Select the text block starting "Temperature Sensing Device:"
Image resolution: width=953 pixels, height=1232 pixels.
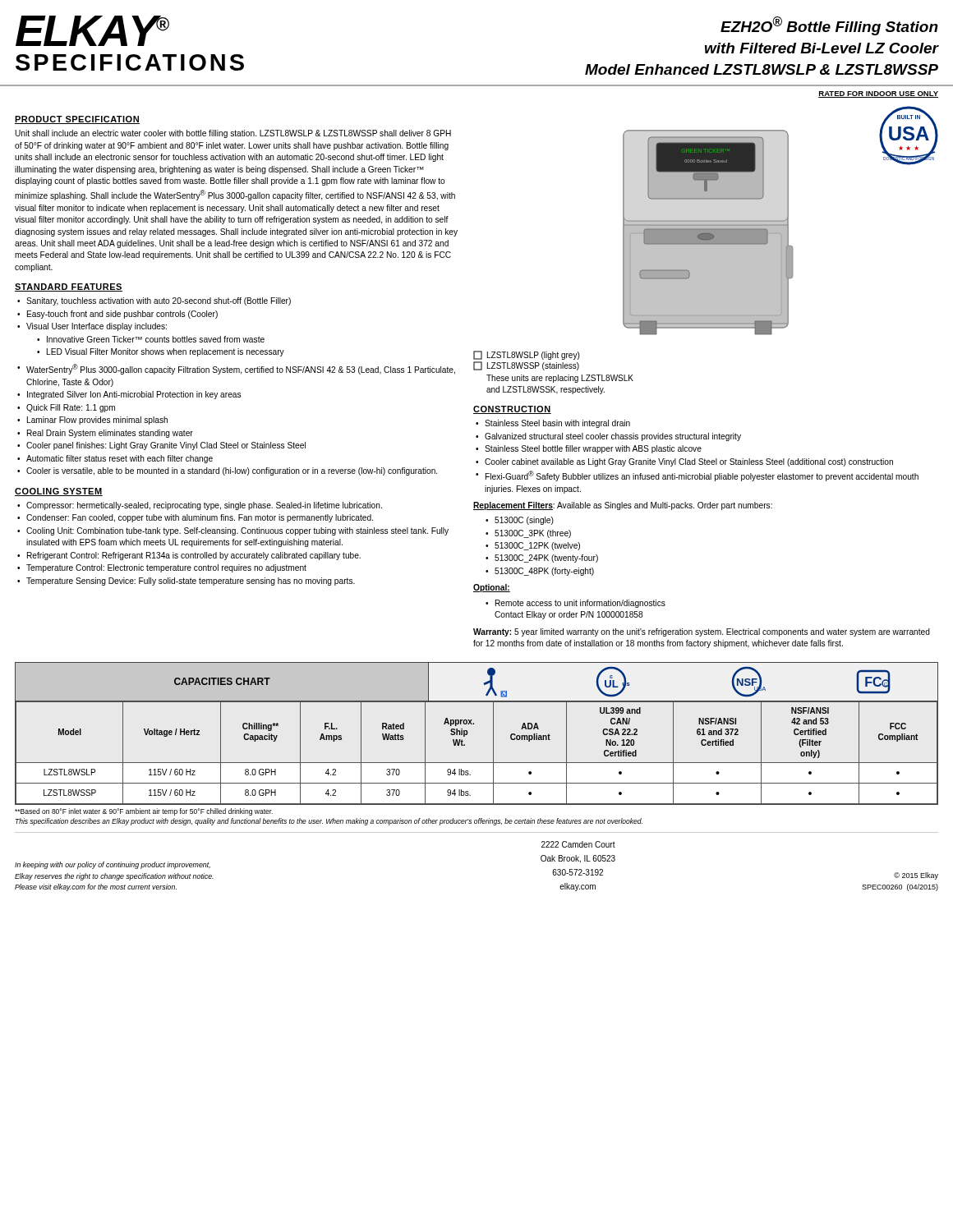point(191,581)
